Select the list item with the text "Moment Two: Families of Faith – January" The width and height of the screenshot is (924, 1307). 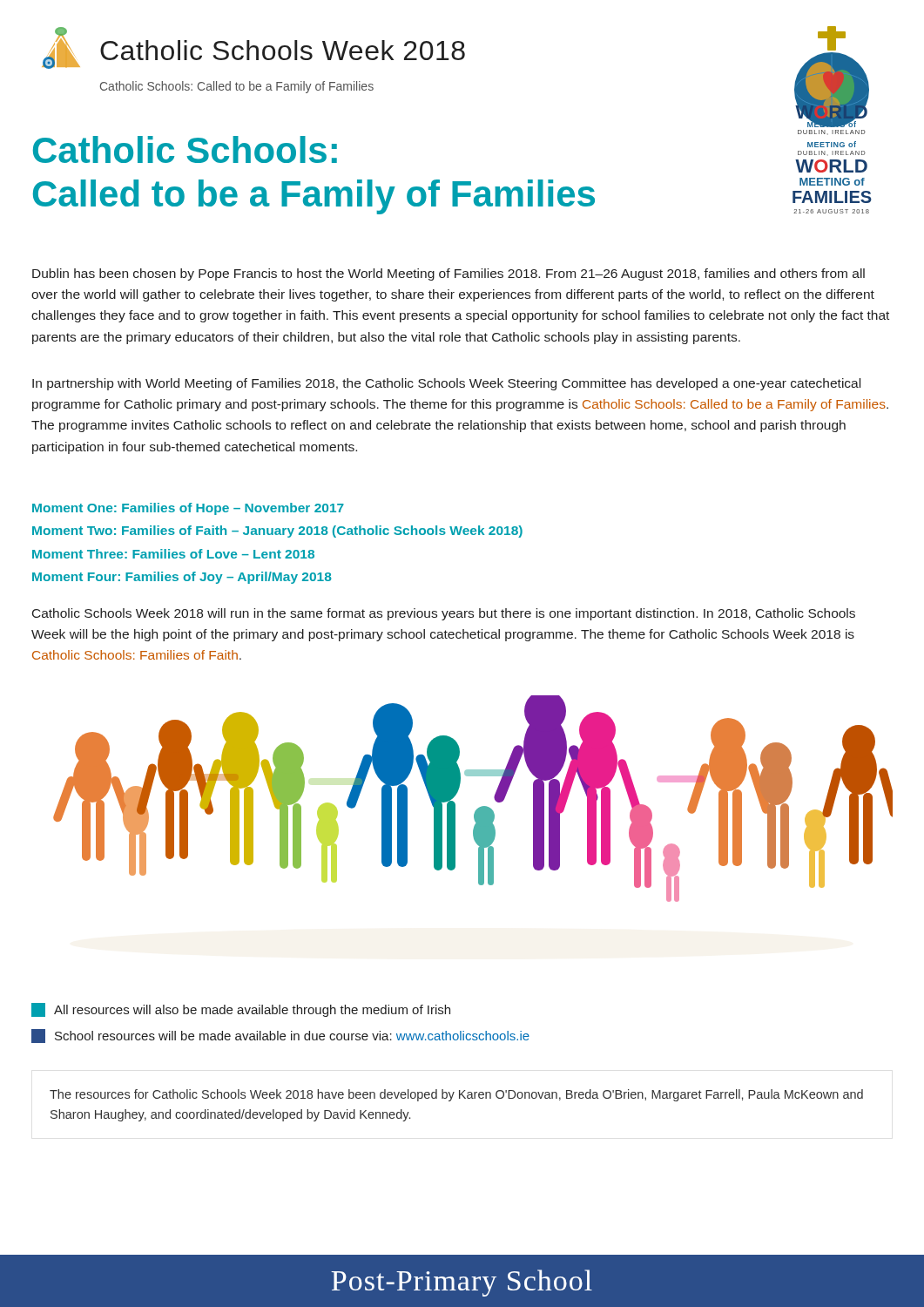tap(277, 530)
